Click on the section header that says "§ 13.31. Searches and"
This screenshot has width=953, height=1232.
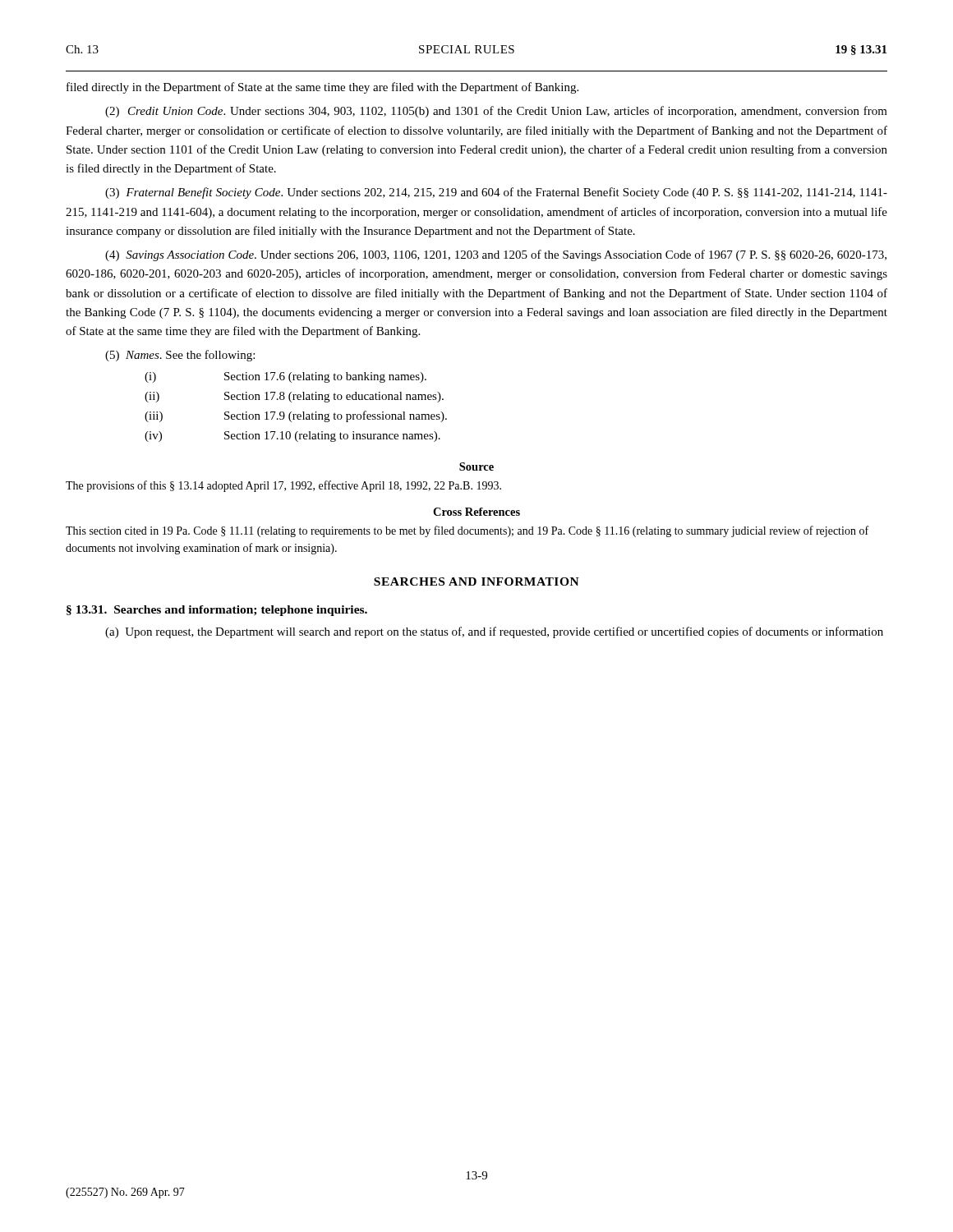(217, 609)
